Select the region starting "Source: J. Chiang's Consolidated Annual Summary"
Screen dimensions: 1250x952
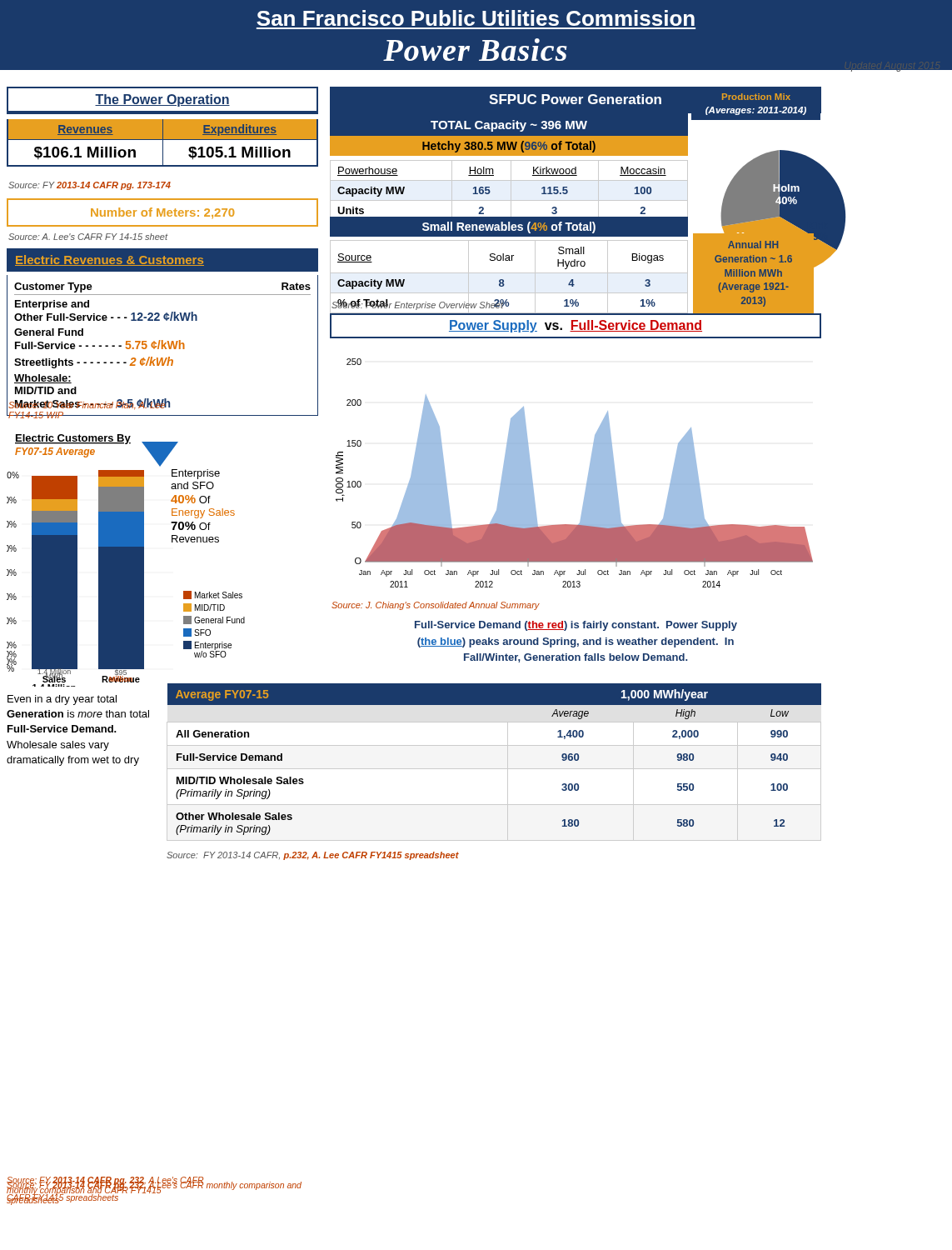(x=435, y=605)
